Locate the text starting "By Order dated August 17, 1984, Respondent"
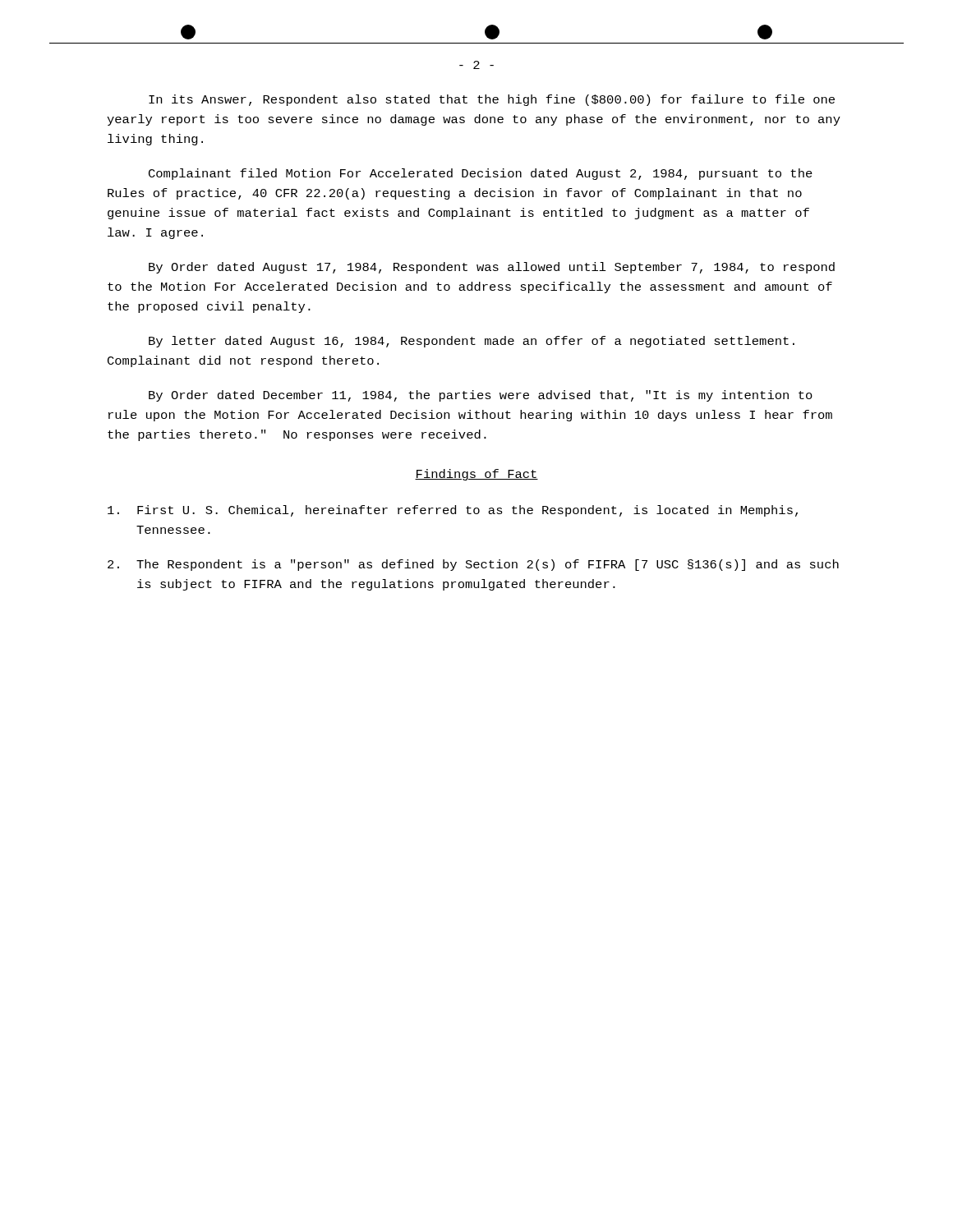Image resolution: width=953 pixels, height=1232 pixels. [471, 288]
